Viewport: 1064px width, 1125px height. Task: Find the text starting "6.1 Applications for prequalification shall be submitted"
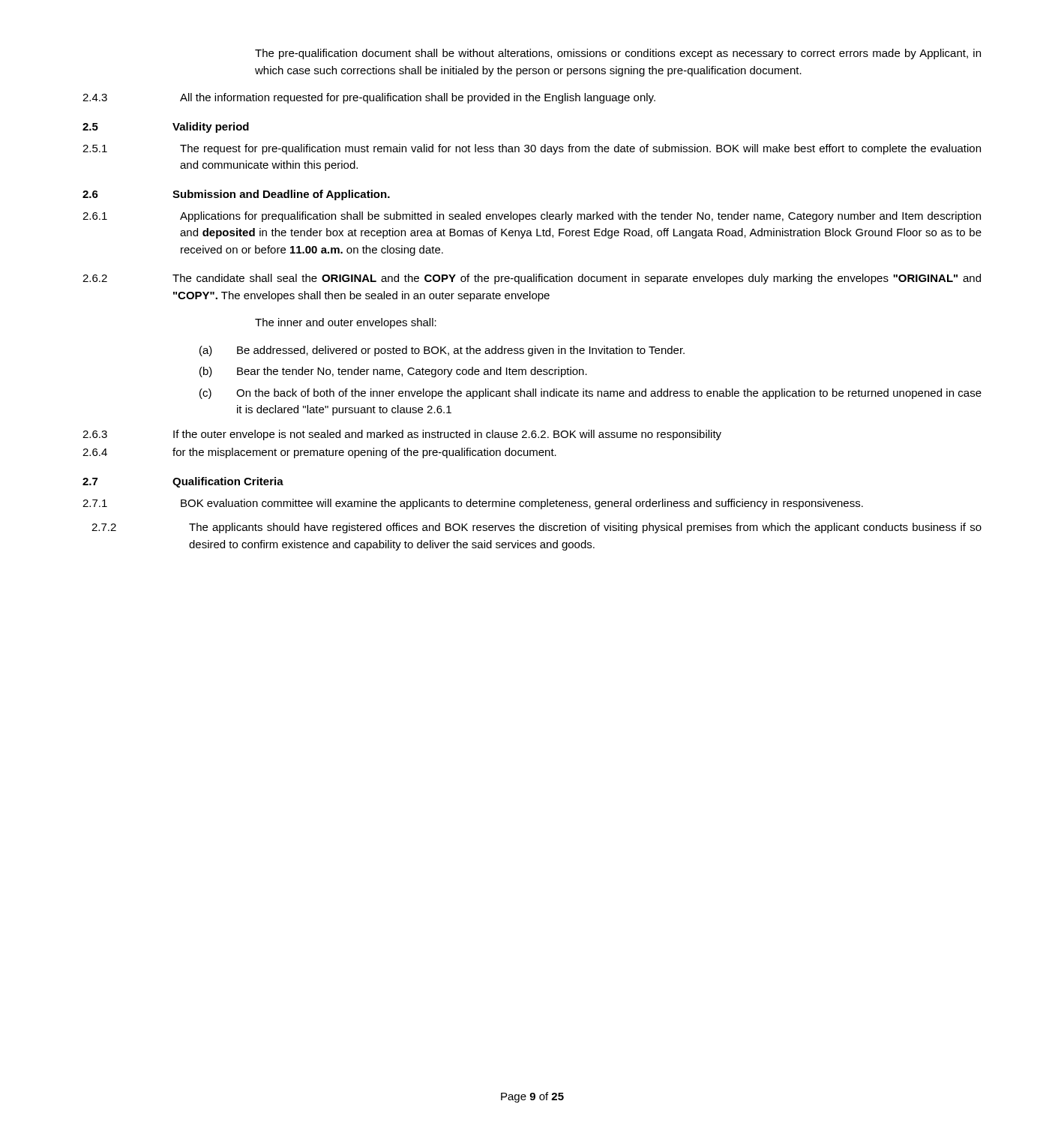(x=532, y=233)
